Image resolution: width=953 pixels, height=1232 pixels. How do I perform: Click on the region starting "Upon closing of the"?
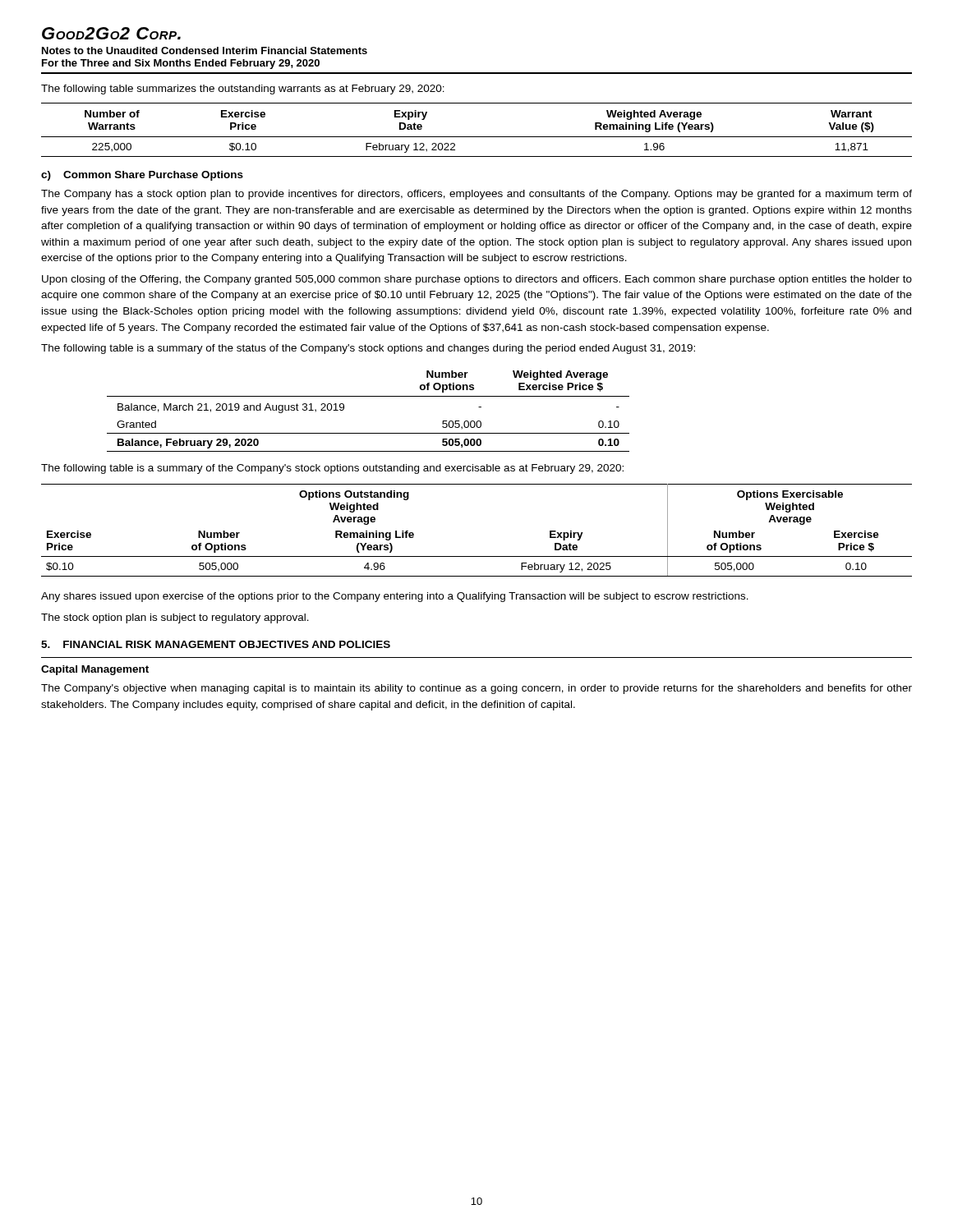point(476,303)
